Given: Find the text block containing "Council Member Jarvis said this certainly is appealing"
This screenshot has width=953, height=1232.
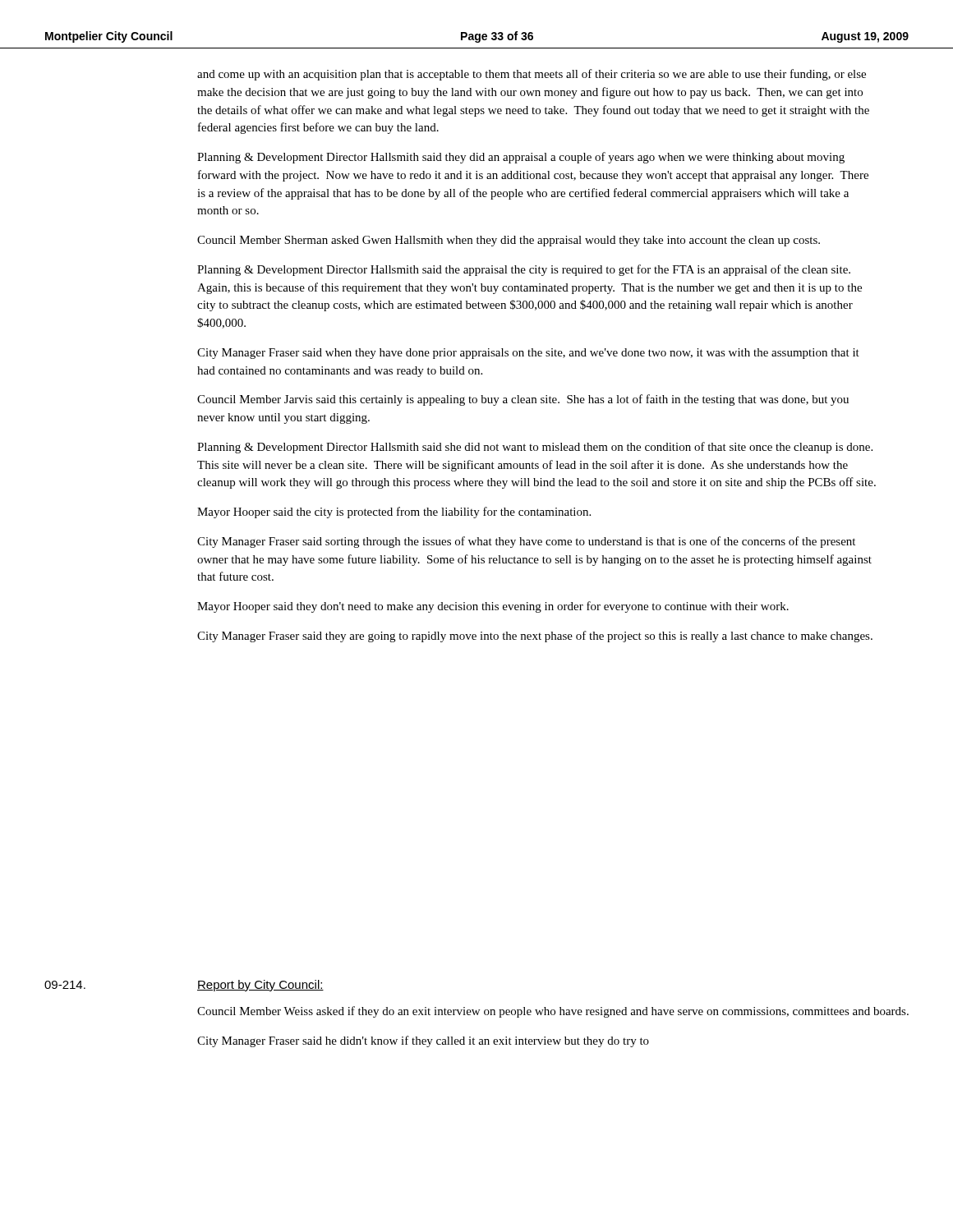Looking at the screenshot, I should tap(523, 408).
